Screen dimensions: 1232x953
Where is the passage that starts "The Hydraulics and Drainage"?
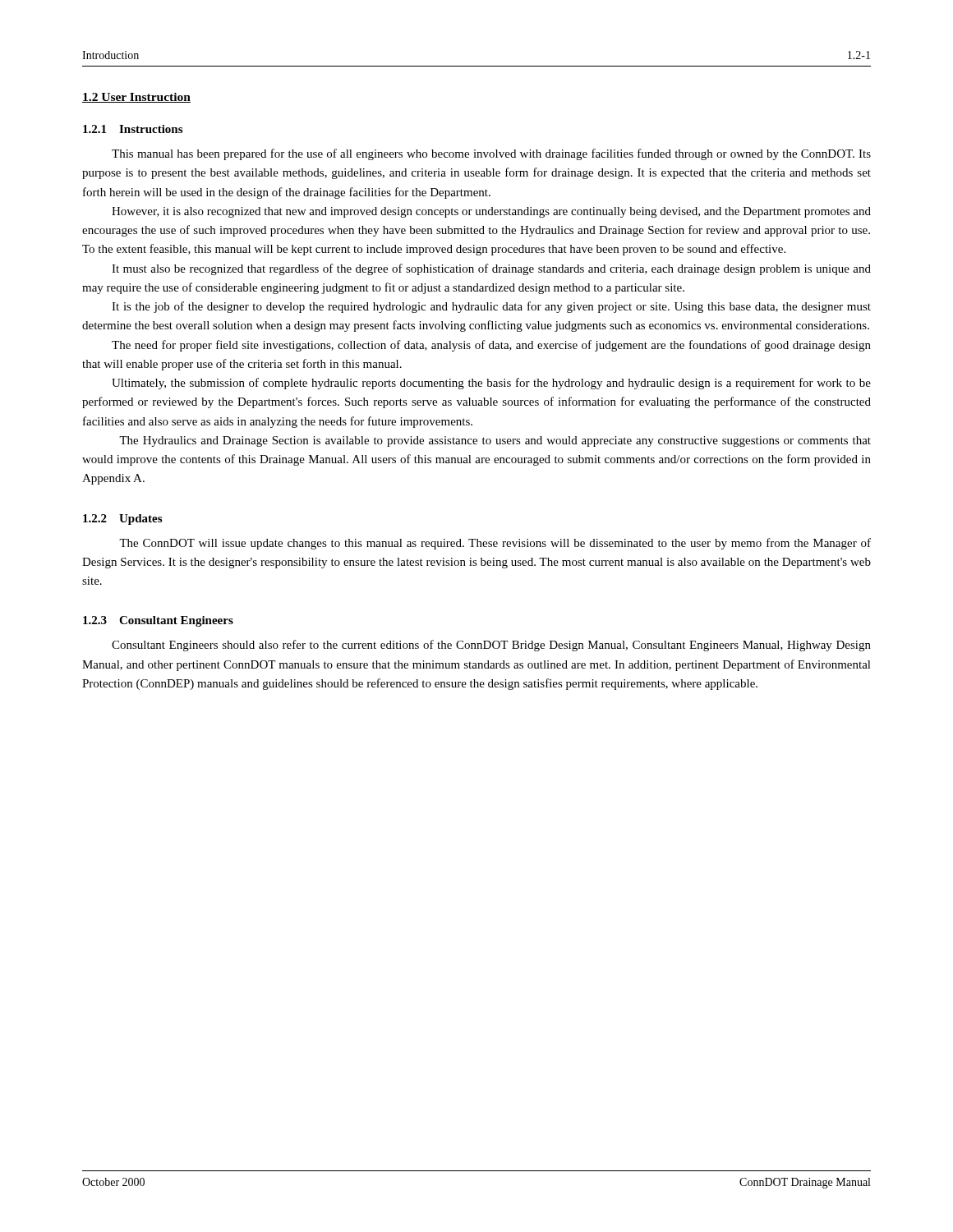[x=476, y=460]
